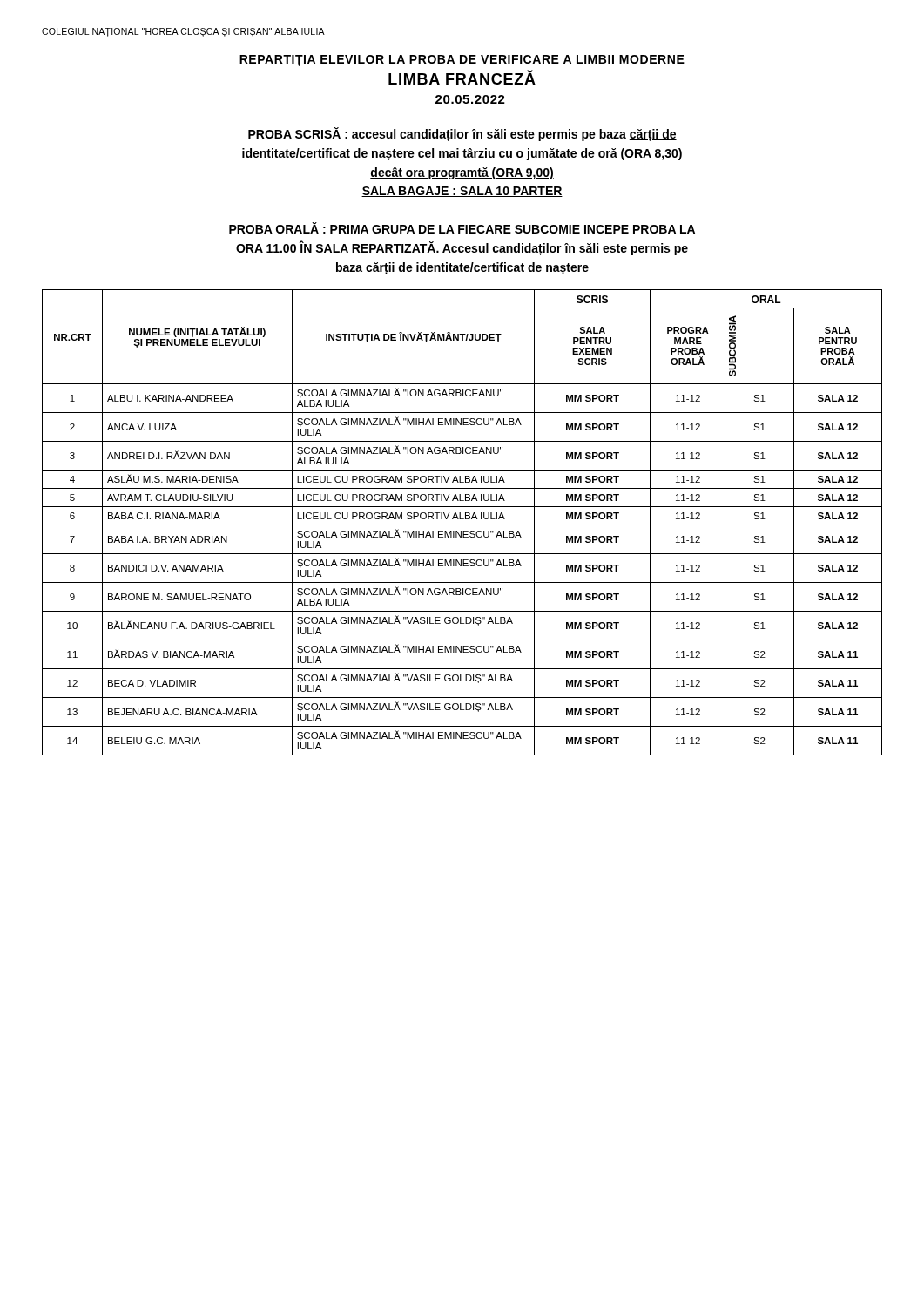
Task: Select the region starting "PROBA SCRISĂ :"
Action: (x=462, y=163)
